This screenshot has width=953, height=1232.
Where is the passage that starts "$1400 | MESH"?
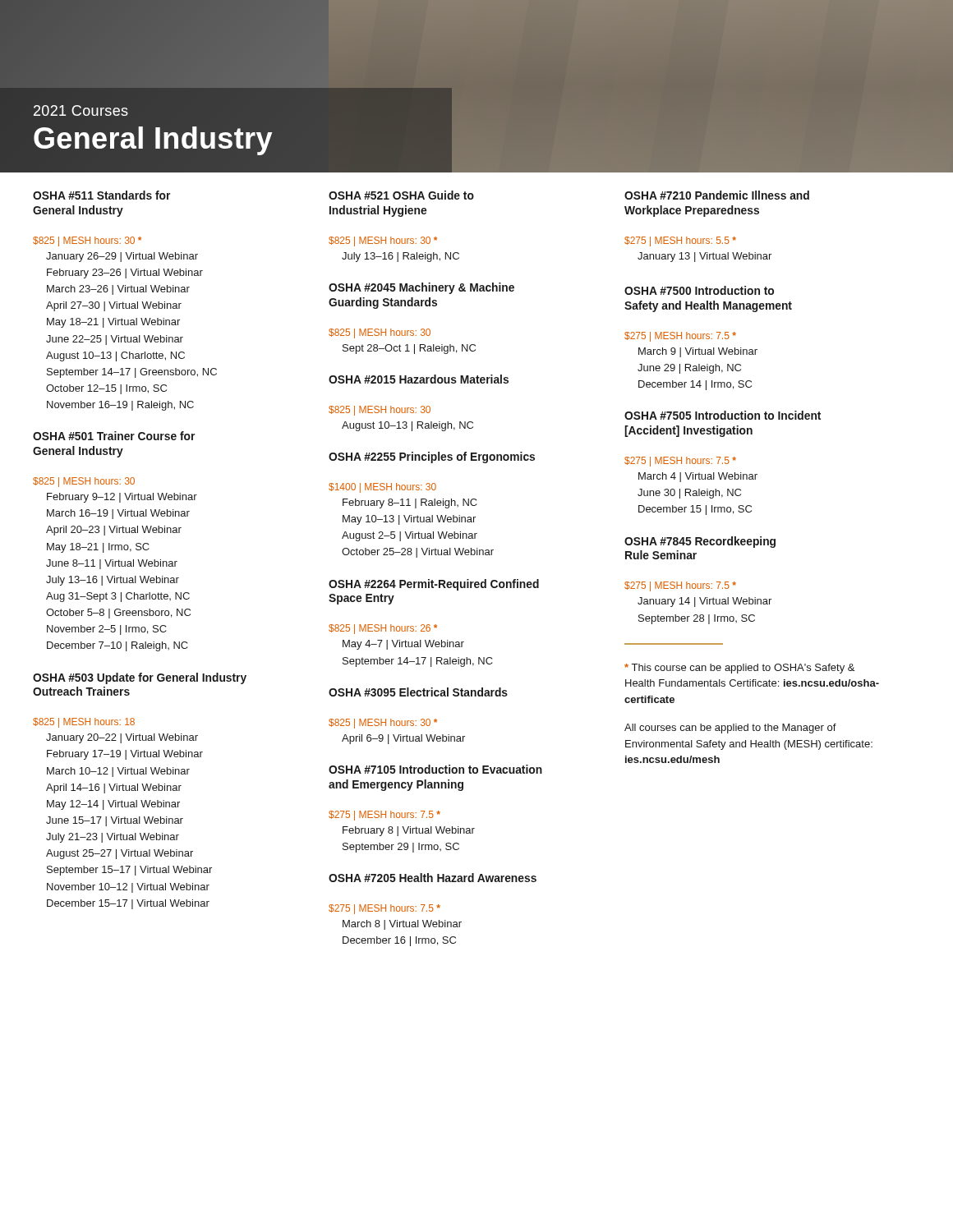(460, 521)
